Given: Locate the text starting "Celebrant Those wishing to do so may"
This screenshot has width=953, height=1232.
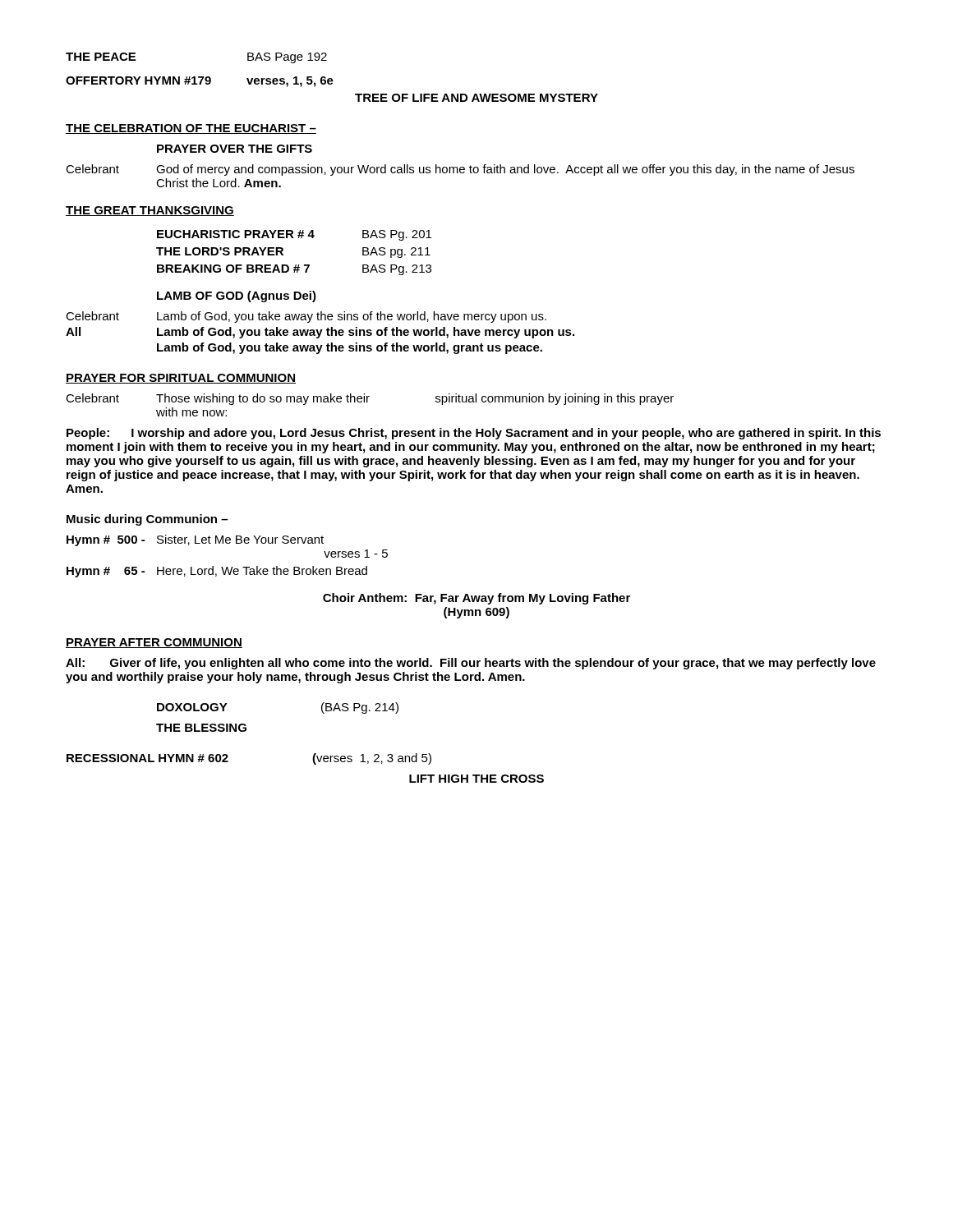Looking at the screenshot, I should click(x=476, y=405).
